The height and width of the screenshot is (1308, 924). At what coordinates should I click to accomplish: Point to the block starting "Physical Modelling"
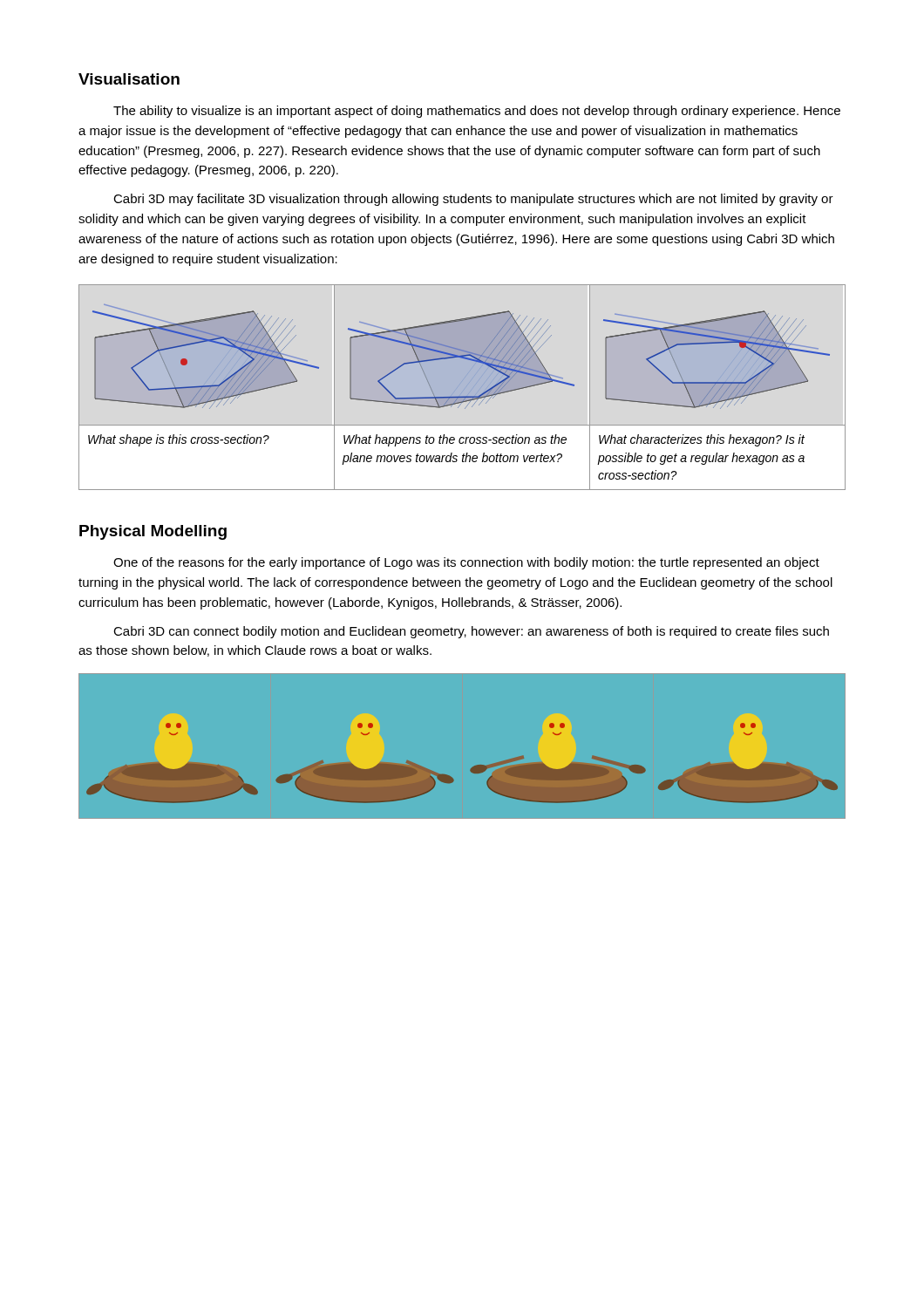tap(153, 531)
